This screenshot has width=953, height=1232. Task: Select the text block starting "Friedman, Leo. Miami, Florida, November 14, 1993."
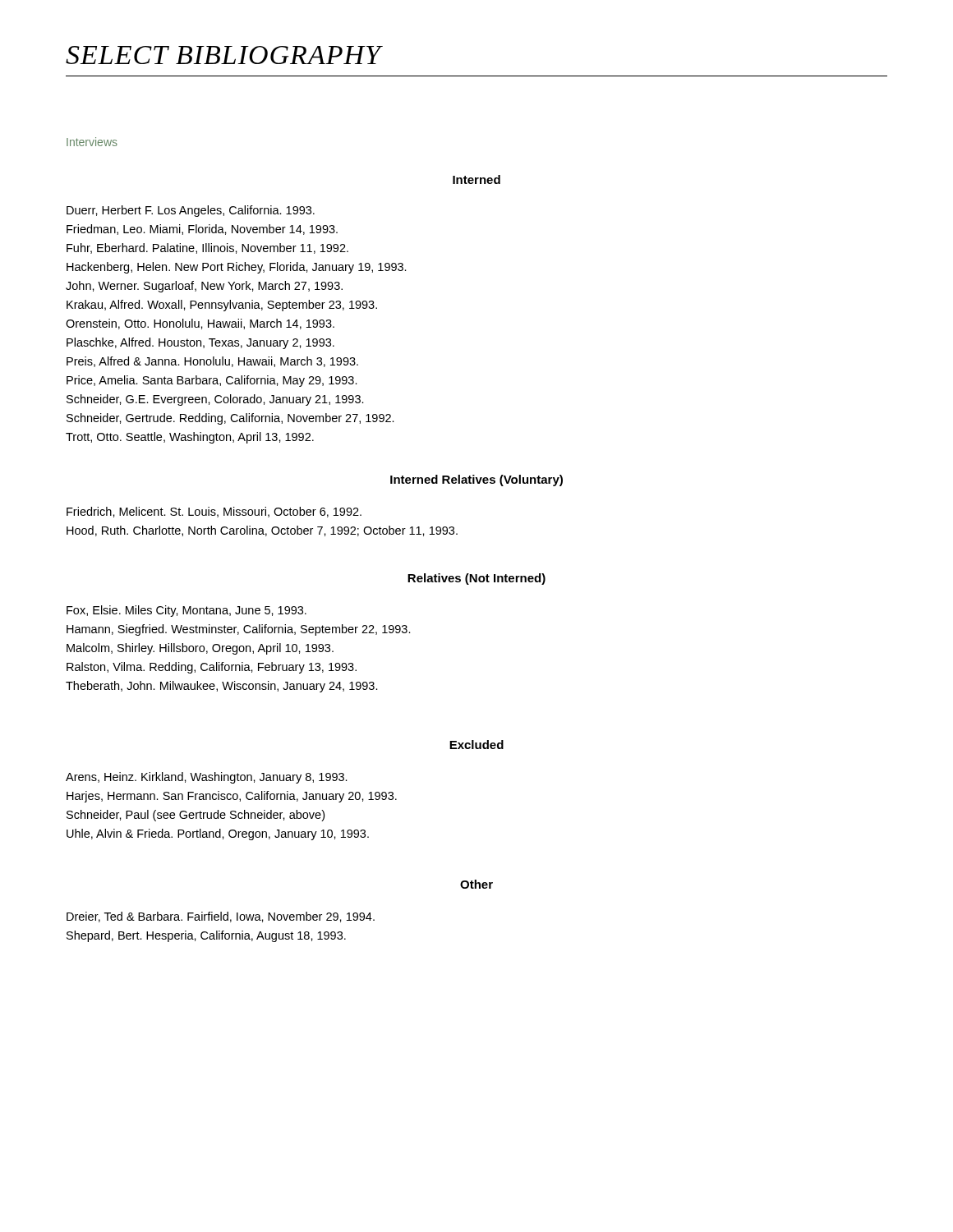click(x=202, y=230)
